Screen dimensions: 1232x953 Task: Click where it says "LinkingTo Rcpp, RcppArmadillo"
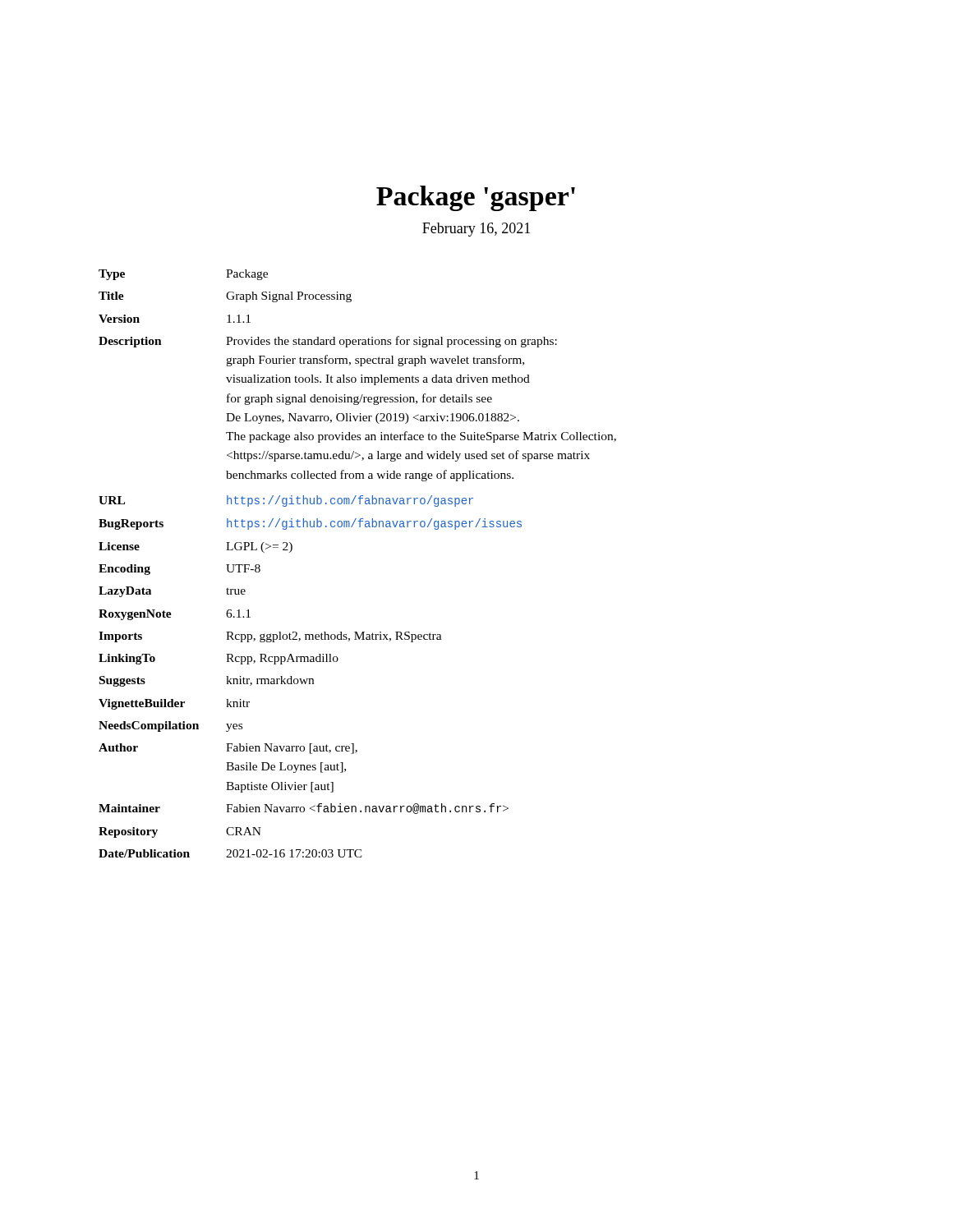(x=133, y=659)
